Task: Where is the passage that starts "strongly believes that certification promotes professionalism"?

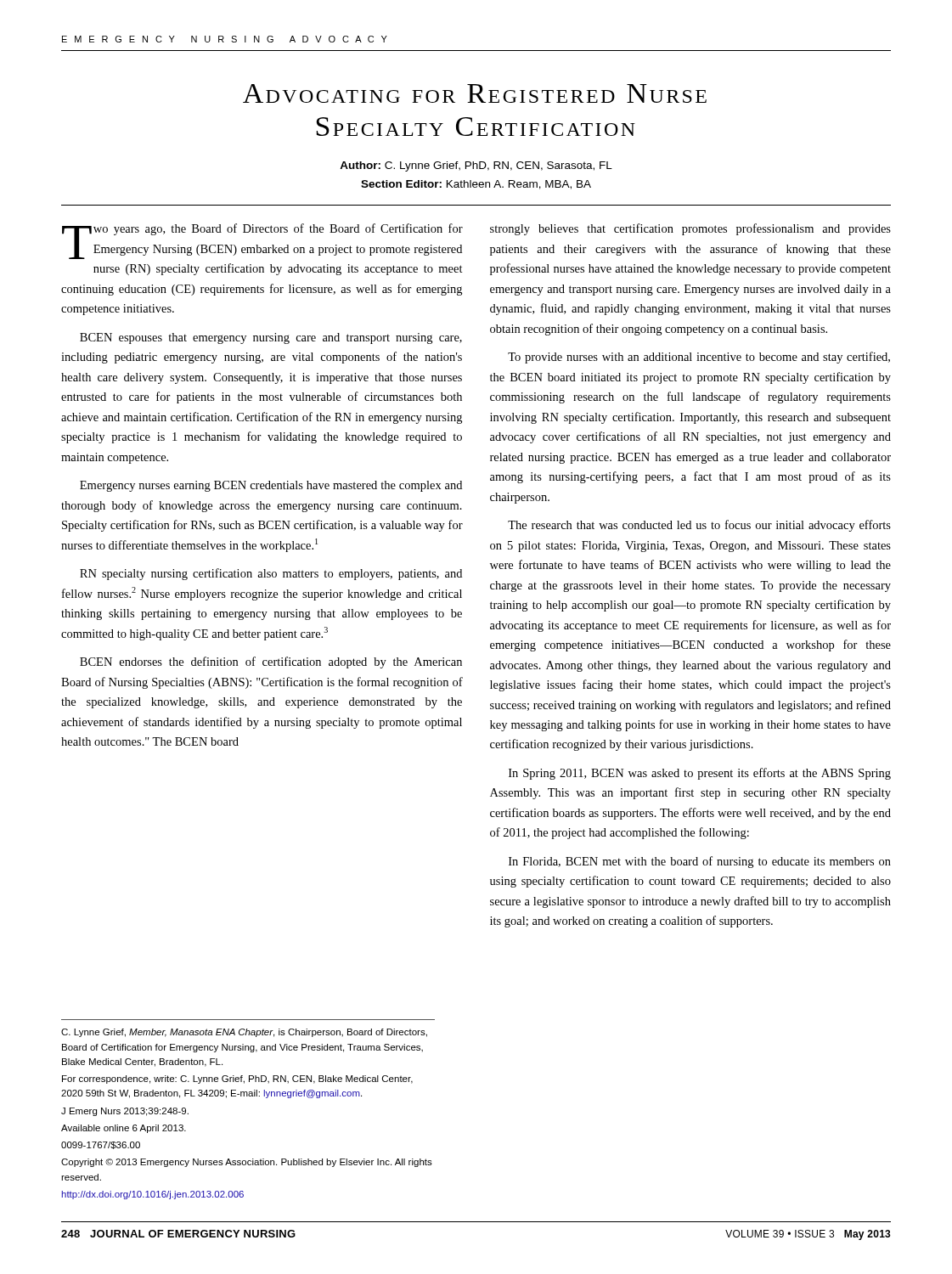Action: 690,575
